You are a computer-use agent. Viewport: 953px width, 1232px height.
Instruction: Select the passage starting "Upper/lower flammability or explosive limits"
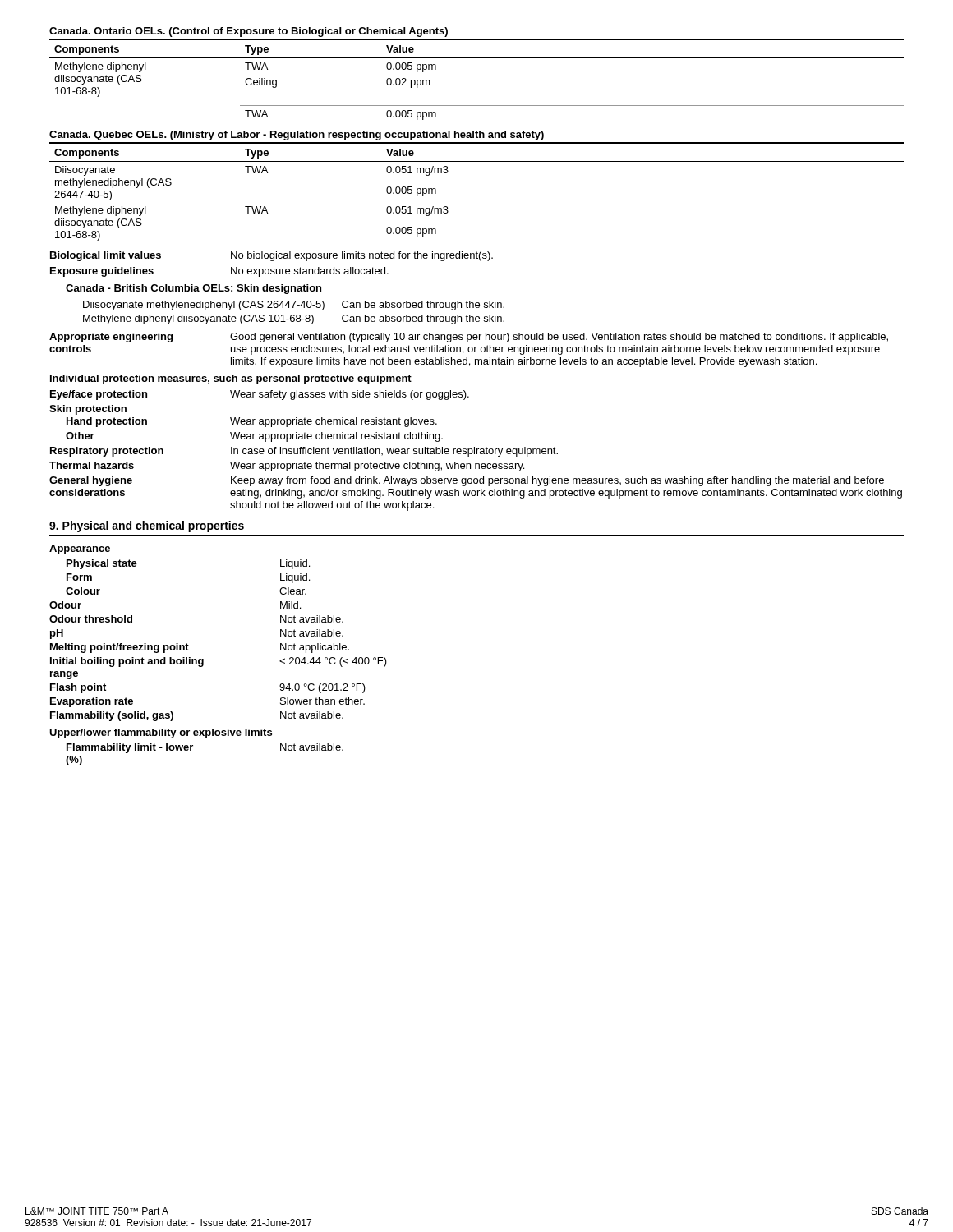(161, 732)
